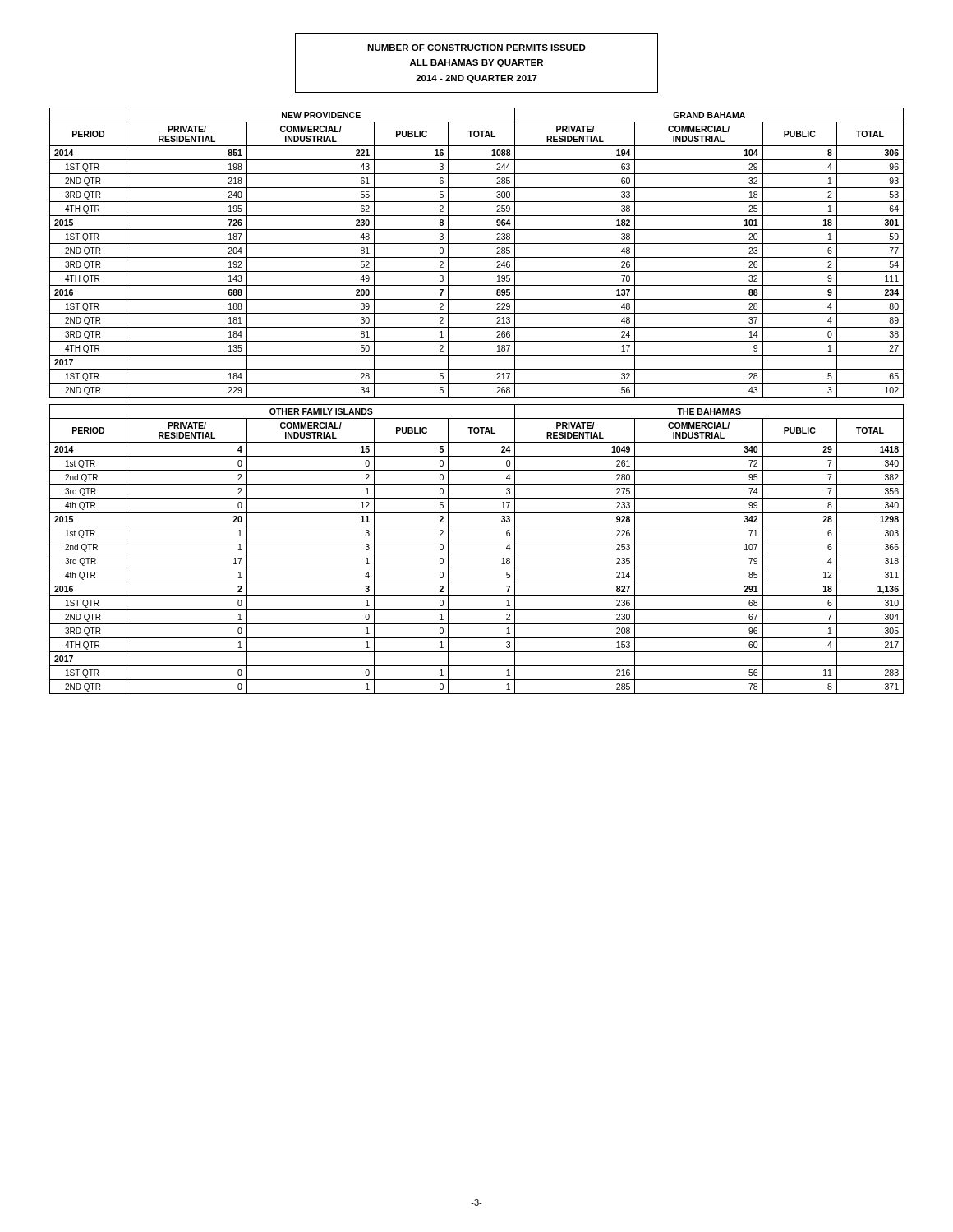Find the table that mentions "1ST QTR"
953x1232 pixels.
[476, 401]
